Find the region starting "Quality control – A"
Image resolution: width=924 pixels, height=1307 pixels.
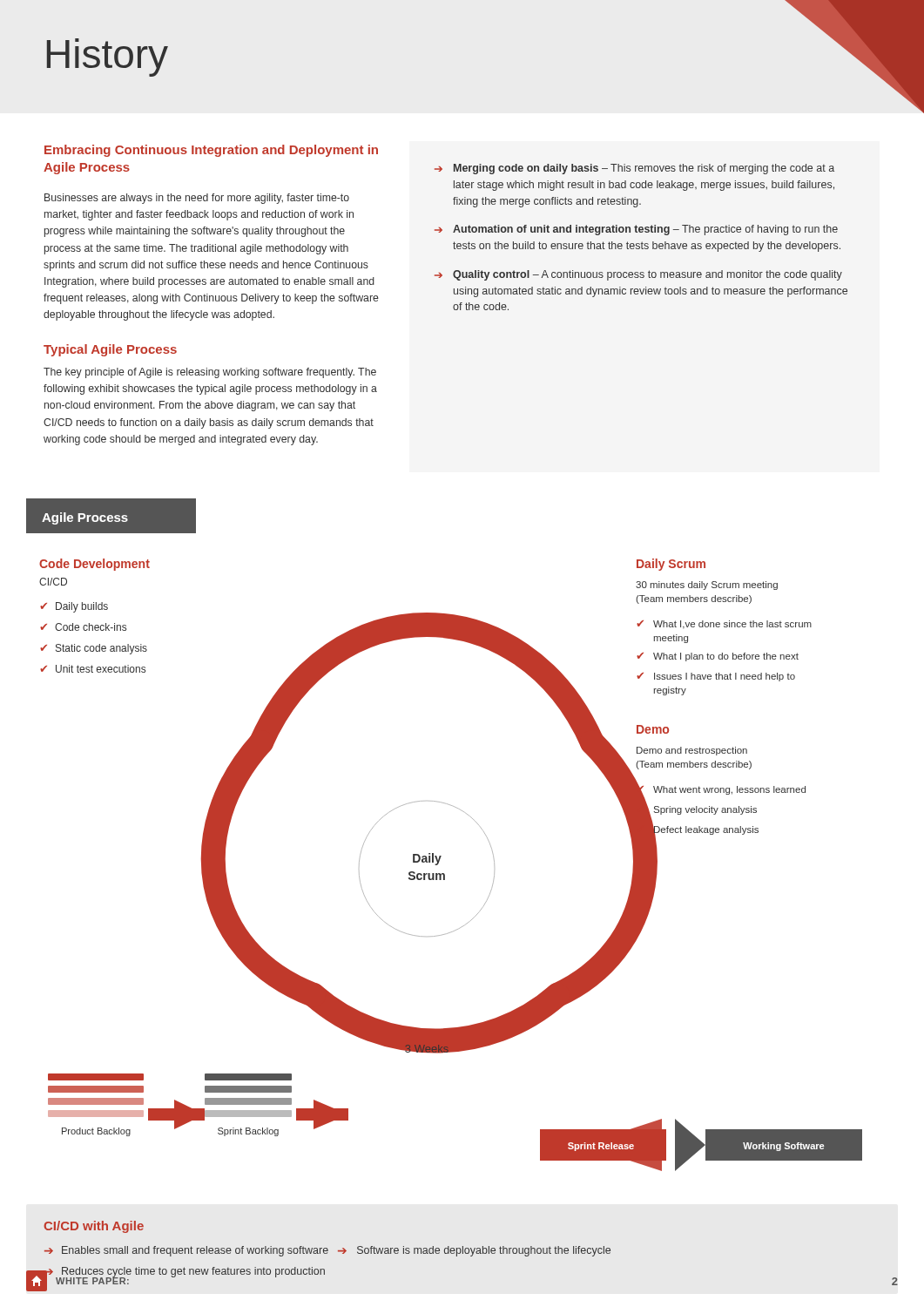(x=650, y=291)
